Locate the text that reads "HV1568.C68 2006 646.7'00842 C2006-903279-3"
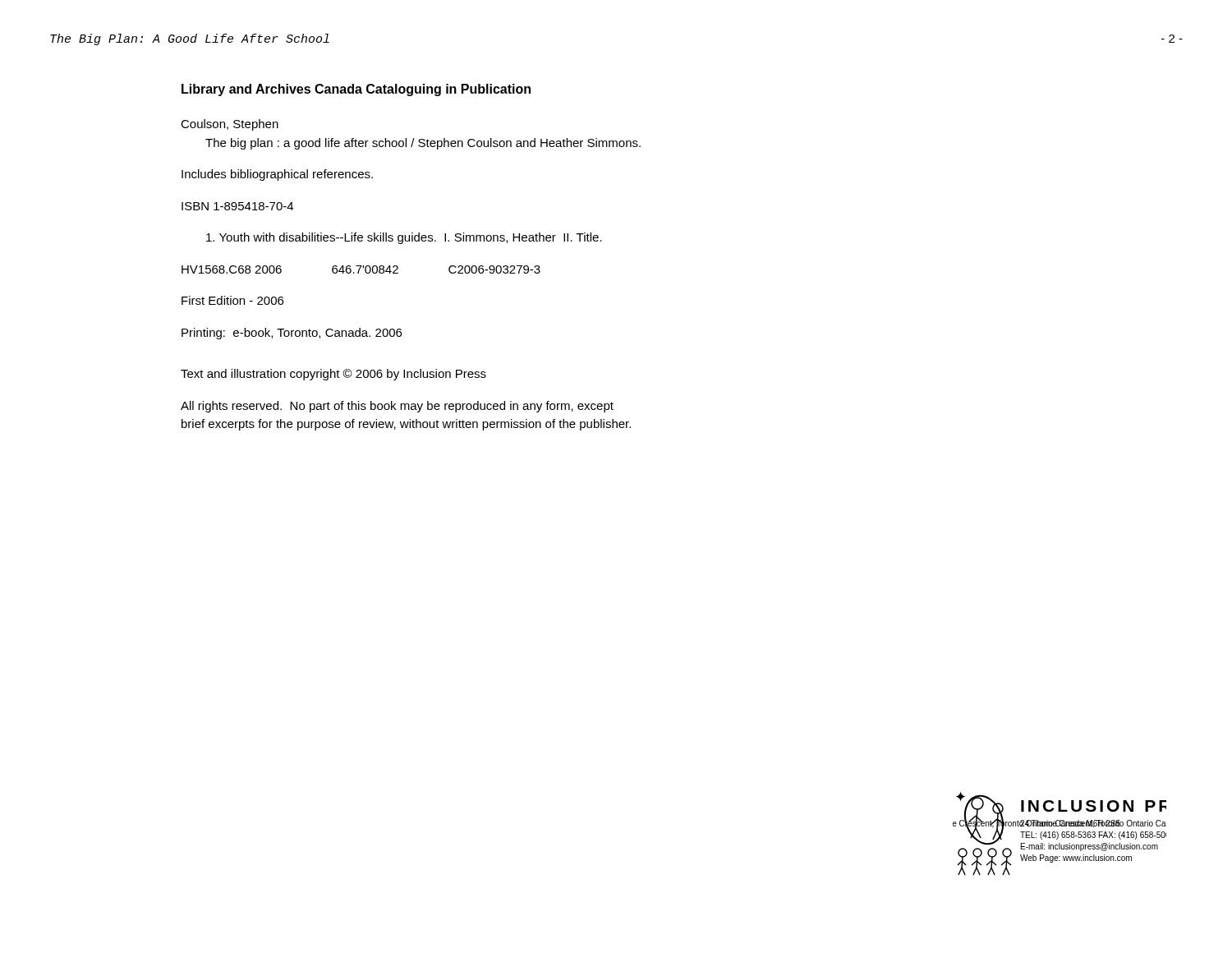The image size is (1232, 953). tap(361, 269)
